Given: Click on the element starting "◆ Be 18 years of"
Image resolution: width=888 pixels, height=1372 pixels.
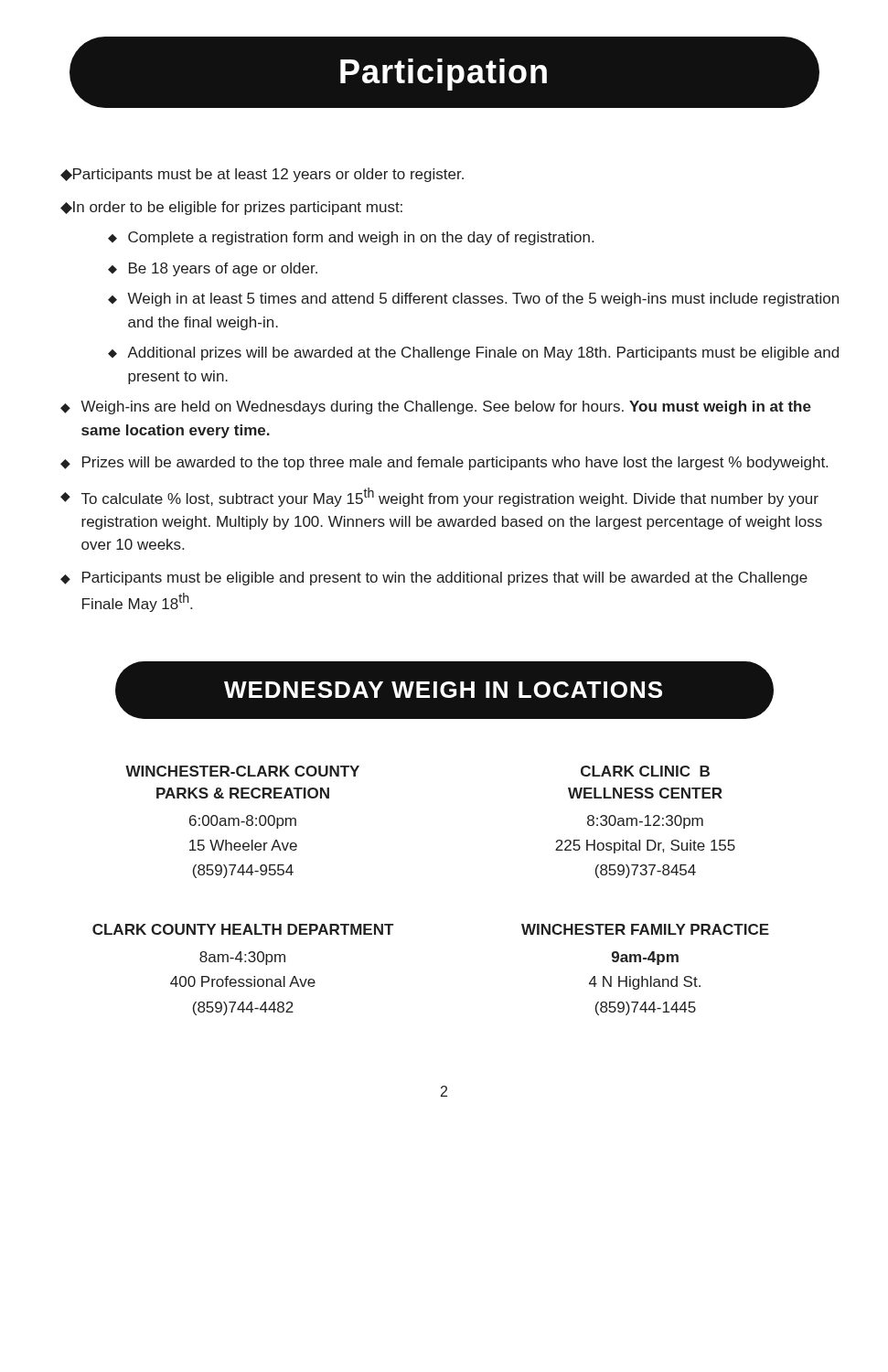Looking at the screenshot, I should click(213, 268).
